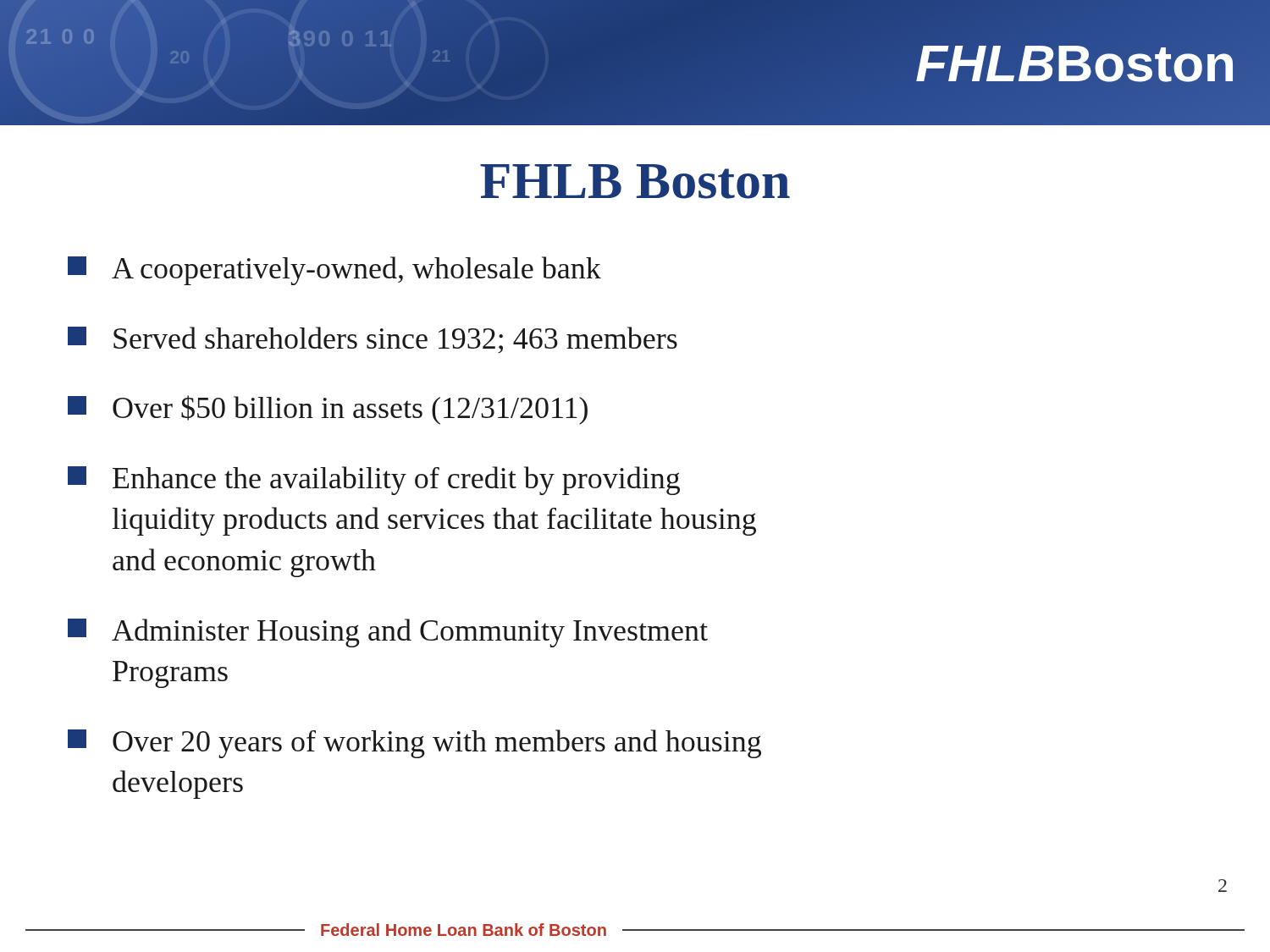
Task: Find the list item with the text "Administer Housing and Community"
Action: 388,651
